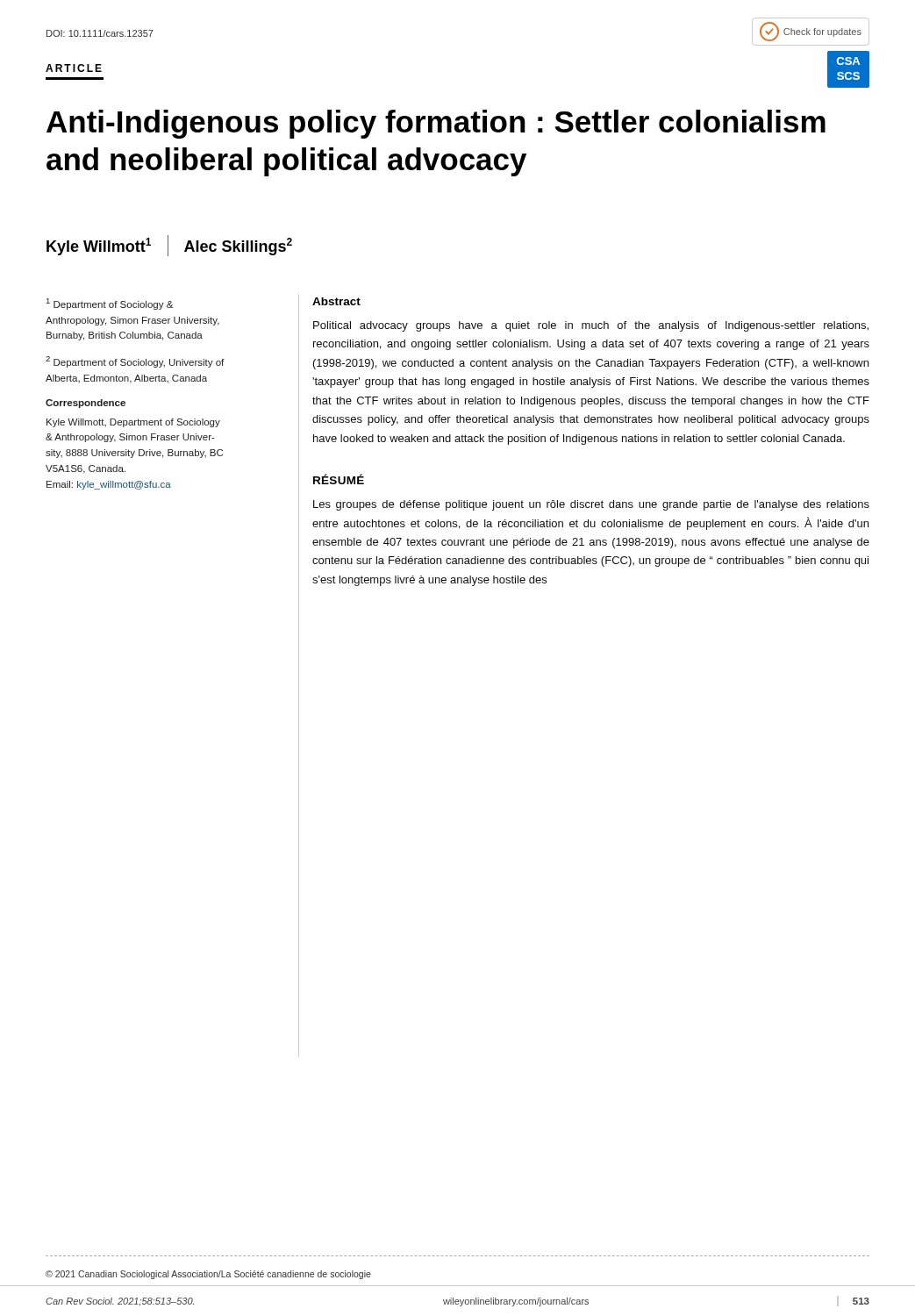Point to the passage starting "DOI: 10.1111/cars.12357"

(100, 33)
